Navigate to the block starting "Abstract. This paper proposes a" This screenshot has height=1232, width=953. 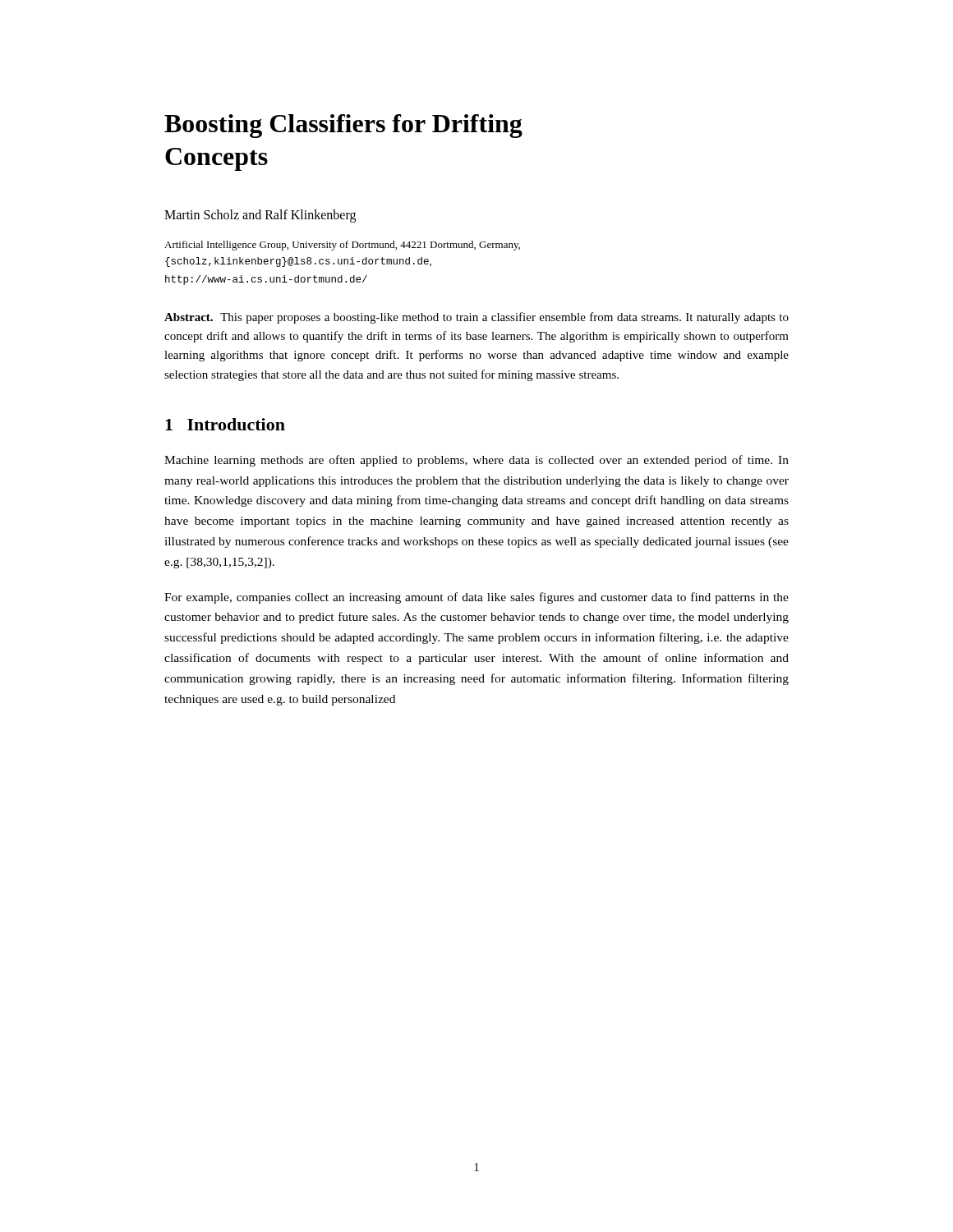[476, 346]
